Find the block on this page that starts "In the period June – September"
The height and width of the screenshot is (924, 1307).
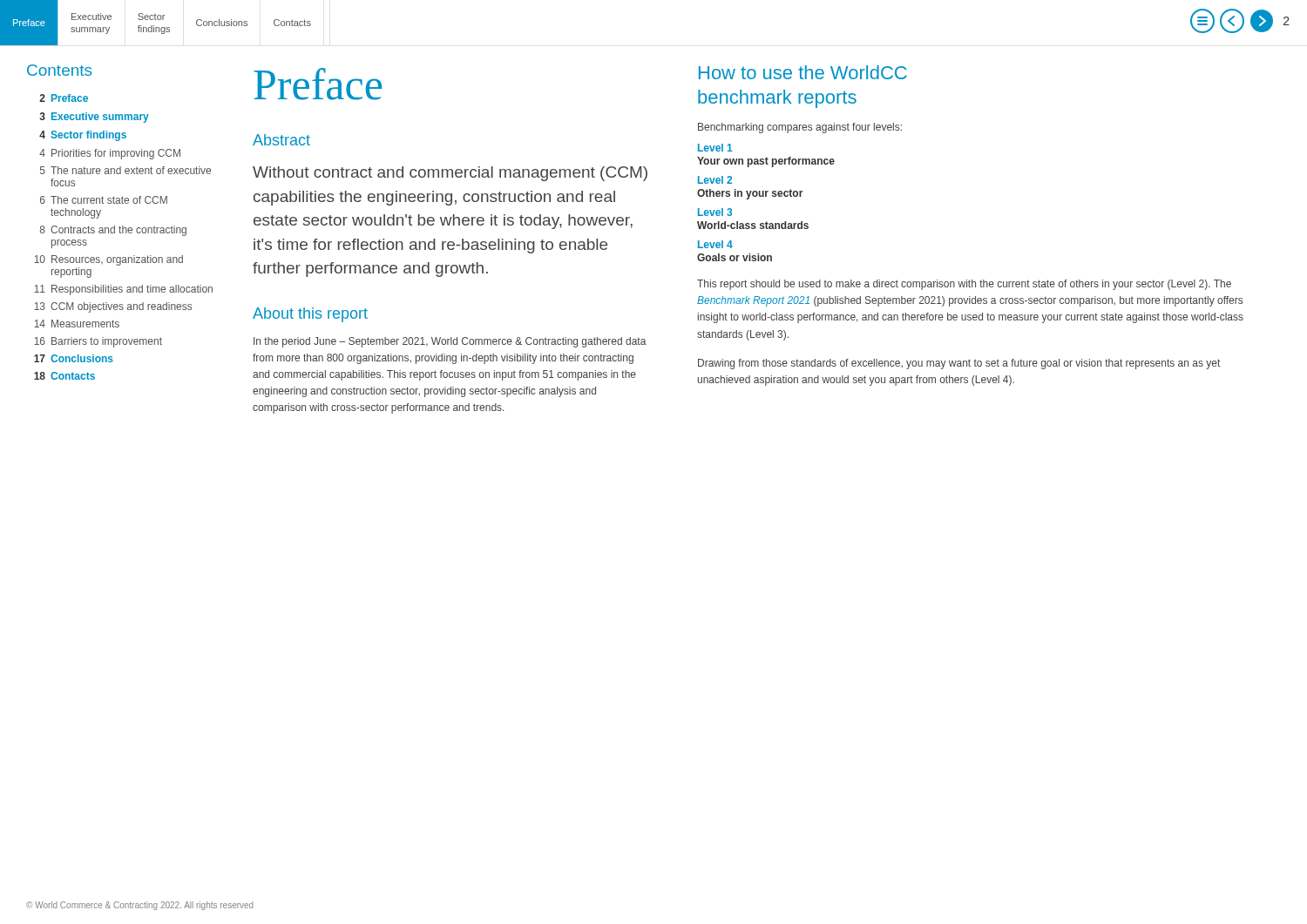coord(449,375)
